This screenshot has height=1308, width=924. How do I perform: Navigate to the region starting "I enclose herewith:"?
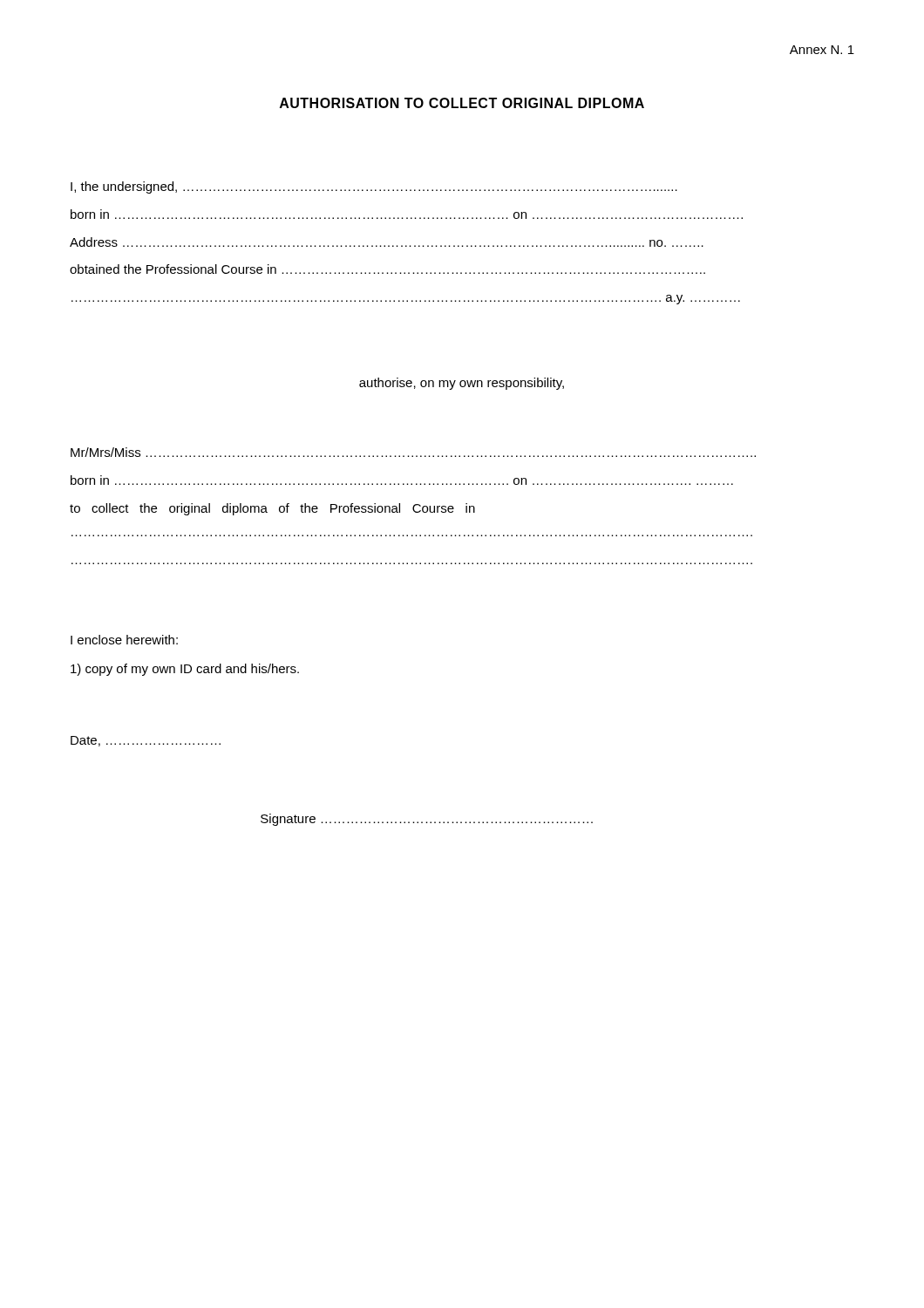[124, 640]
